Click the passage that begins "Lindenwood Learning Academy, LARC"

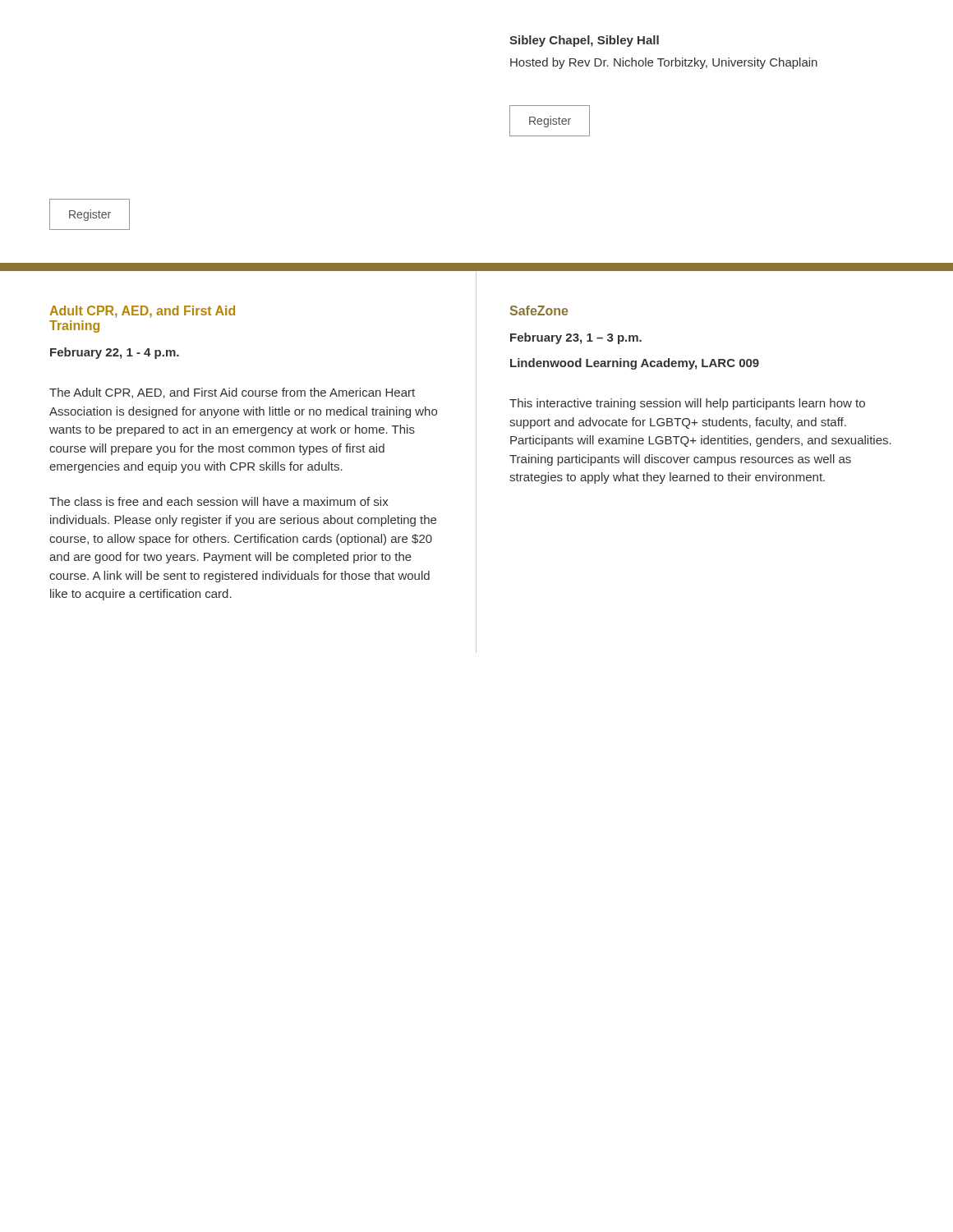(634, 363)
